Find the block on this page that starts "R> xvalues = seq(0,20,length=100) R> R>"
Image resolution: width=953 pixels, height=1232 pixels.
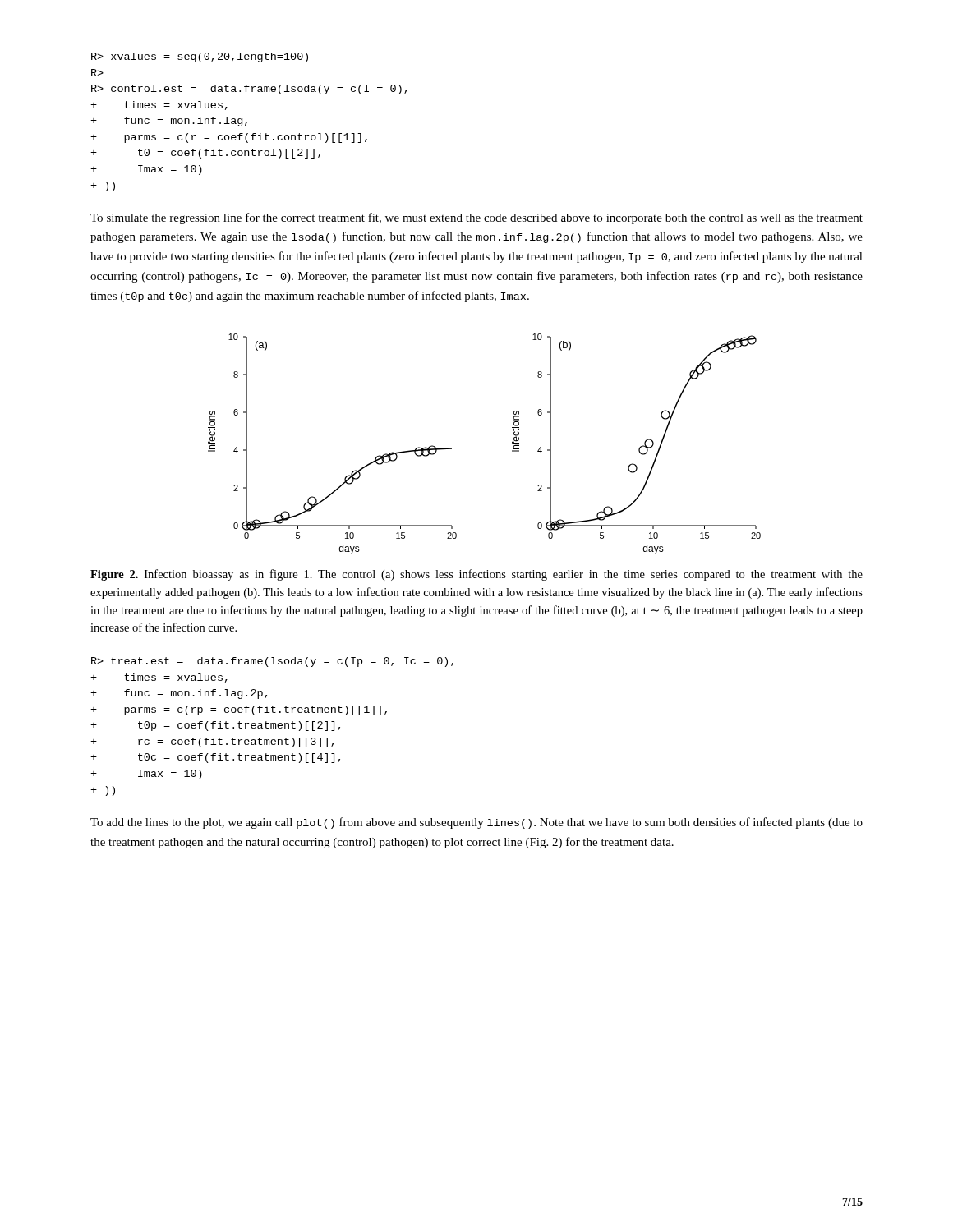click(200, 57)
